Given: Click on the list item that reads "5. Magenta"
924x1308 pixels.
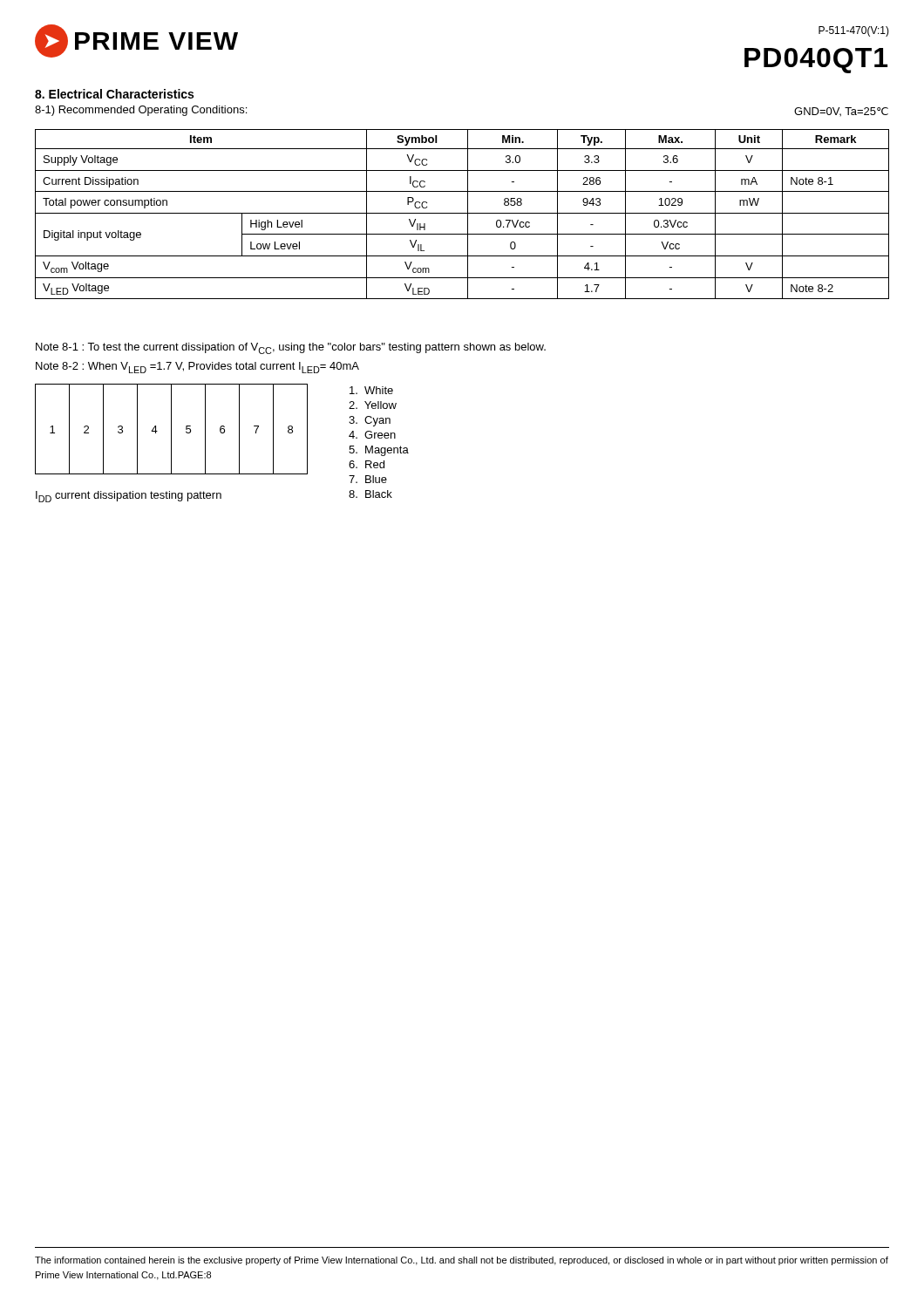Looking at the screenshot, I should (x=379, y=450).
